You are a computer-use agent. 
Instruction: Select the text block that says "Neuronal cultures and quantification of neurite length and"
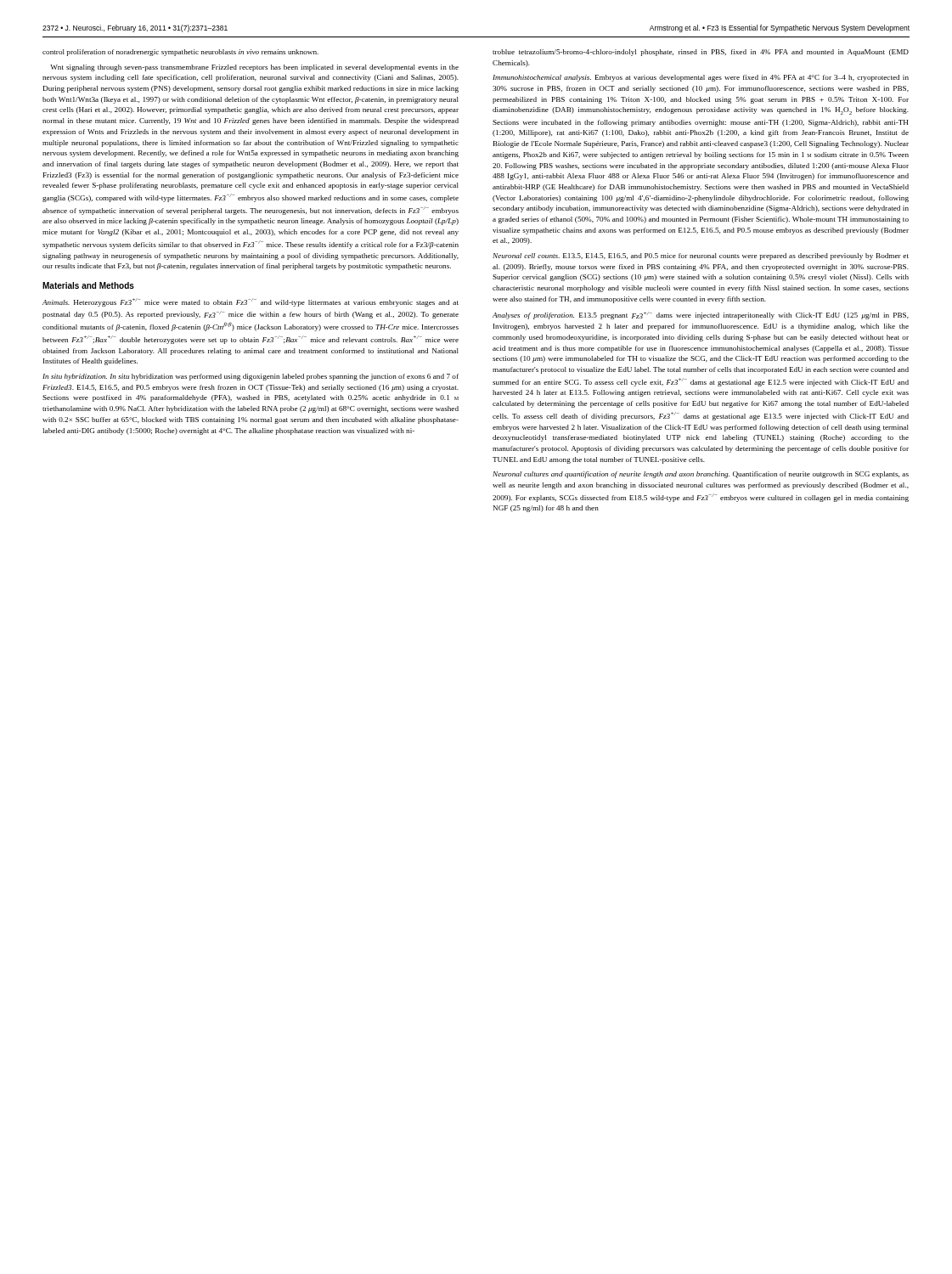tap(701, 491)
